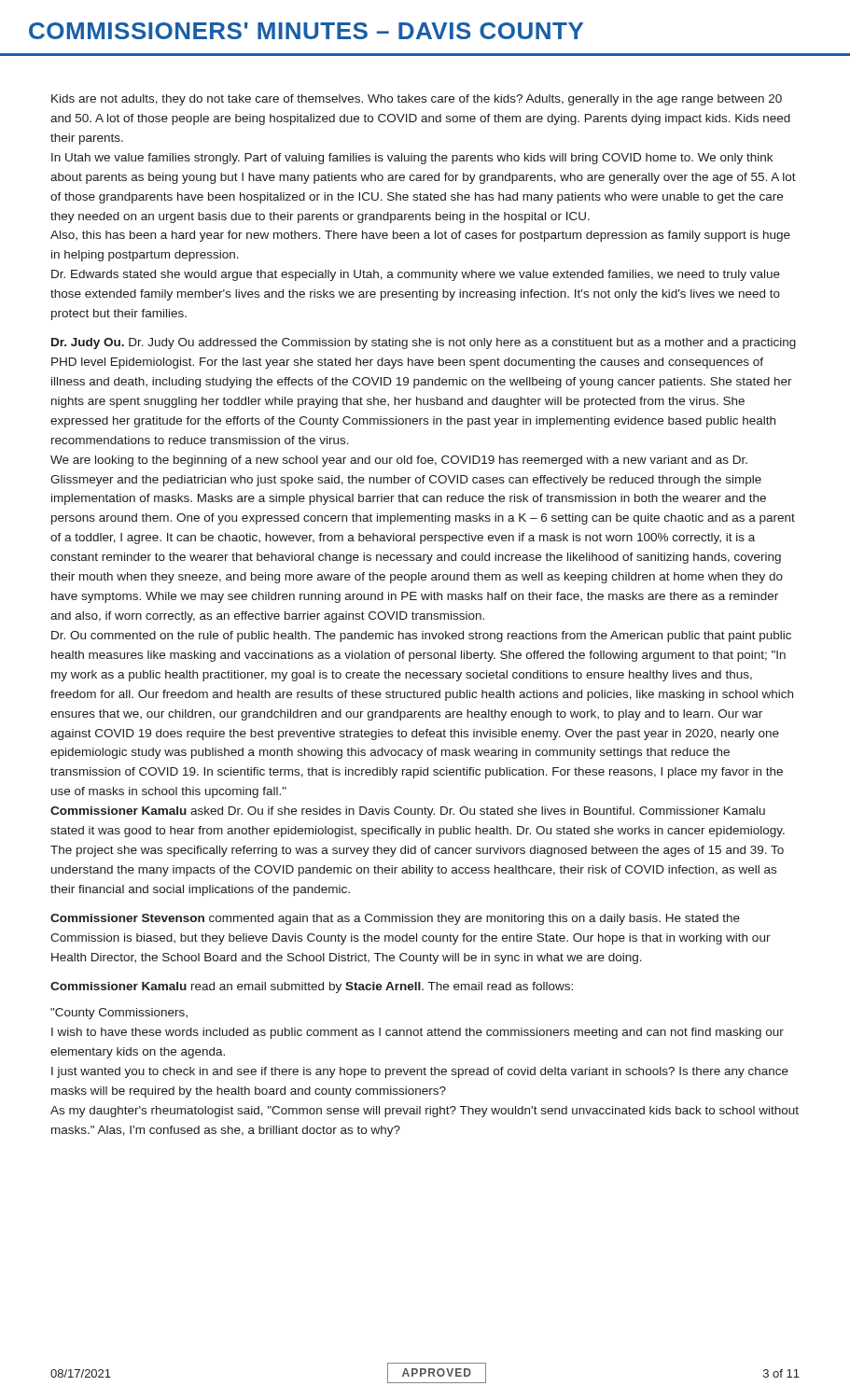Locate the text block that reads "Kids are not"
This screenshot has height=1400, width=850.
(425, 207)
